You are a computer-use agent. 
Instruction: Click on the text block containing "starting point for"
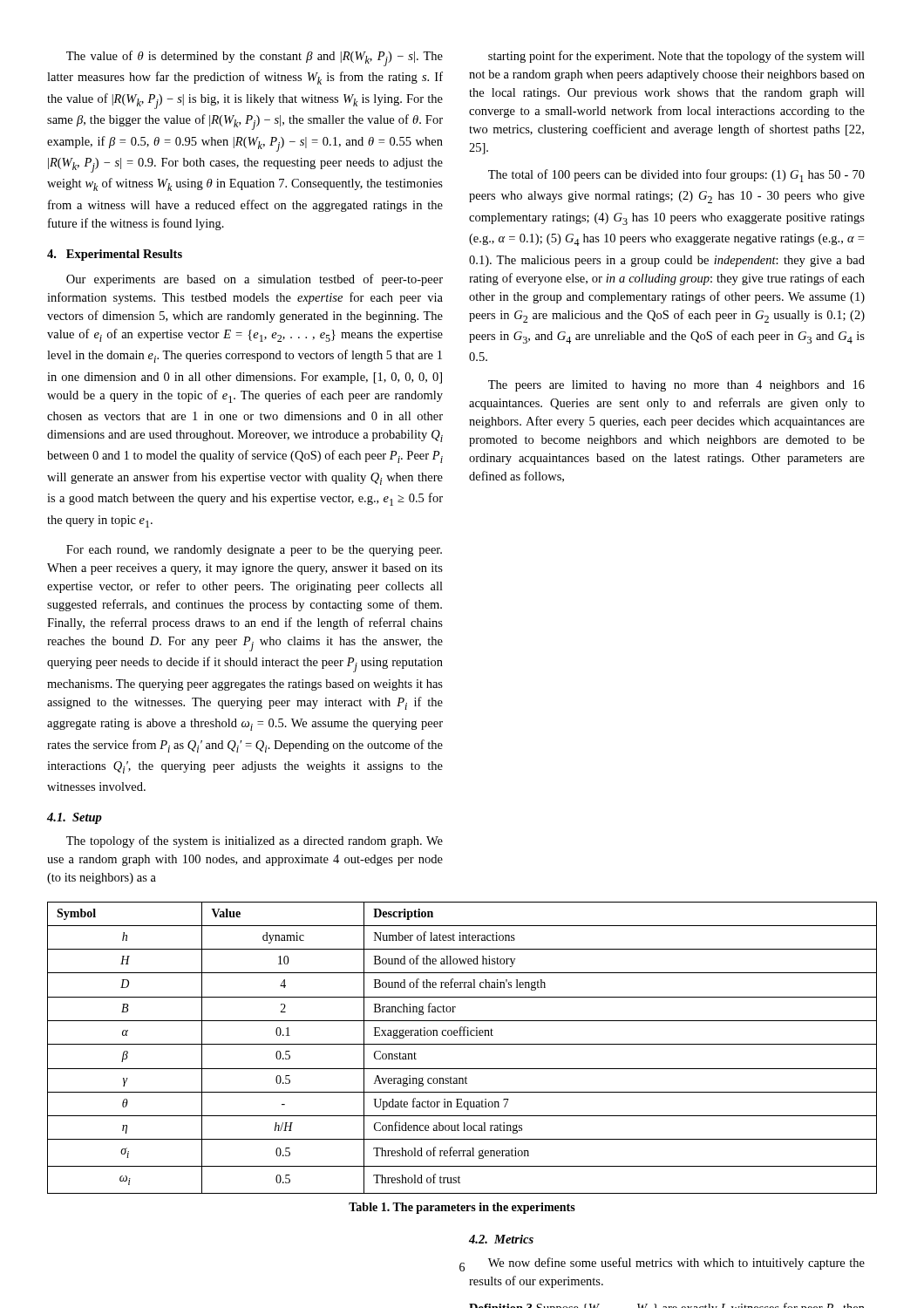(x=667, y=102)
